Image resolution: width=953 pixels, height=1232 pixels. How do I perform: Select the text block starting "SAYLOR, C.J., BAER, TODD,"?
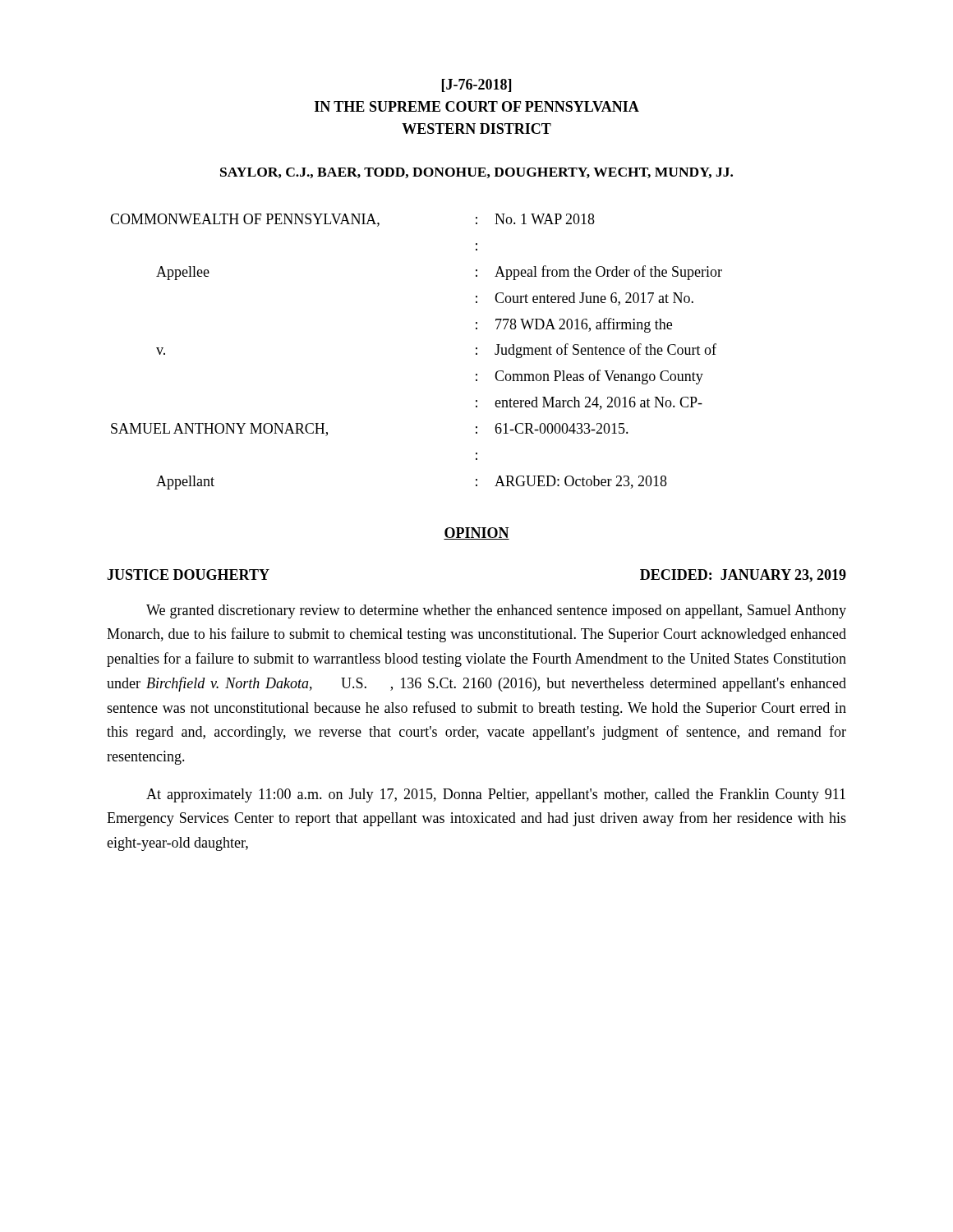coord(476,172)
